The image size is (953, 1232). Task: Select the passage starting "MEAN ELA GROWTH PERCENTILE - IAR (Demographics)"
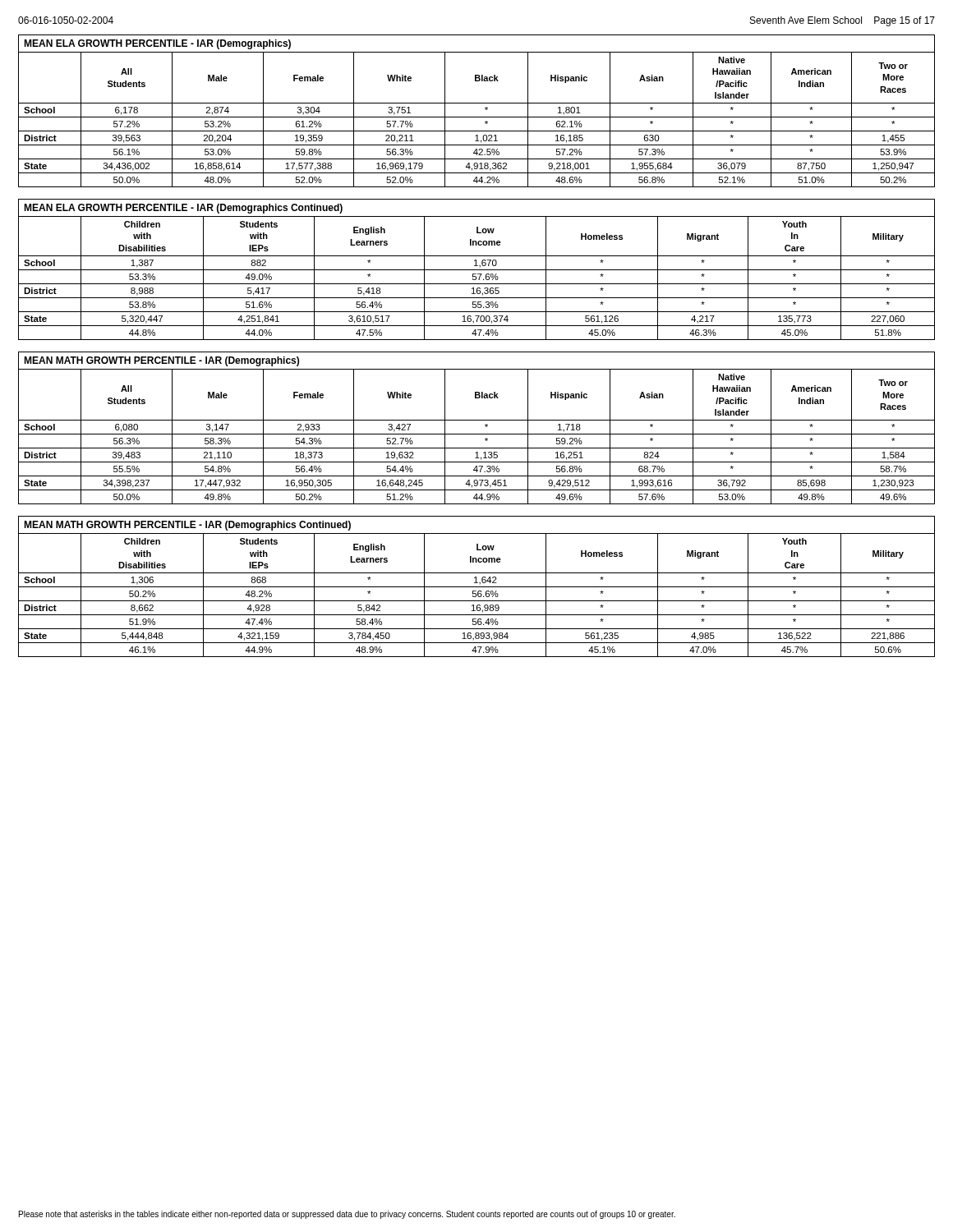158,44
